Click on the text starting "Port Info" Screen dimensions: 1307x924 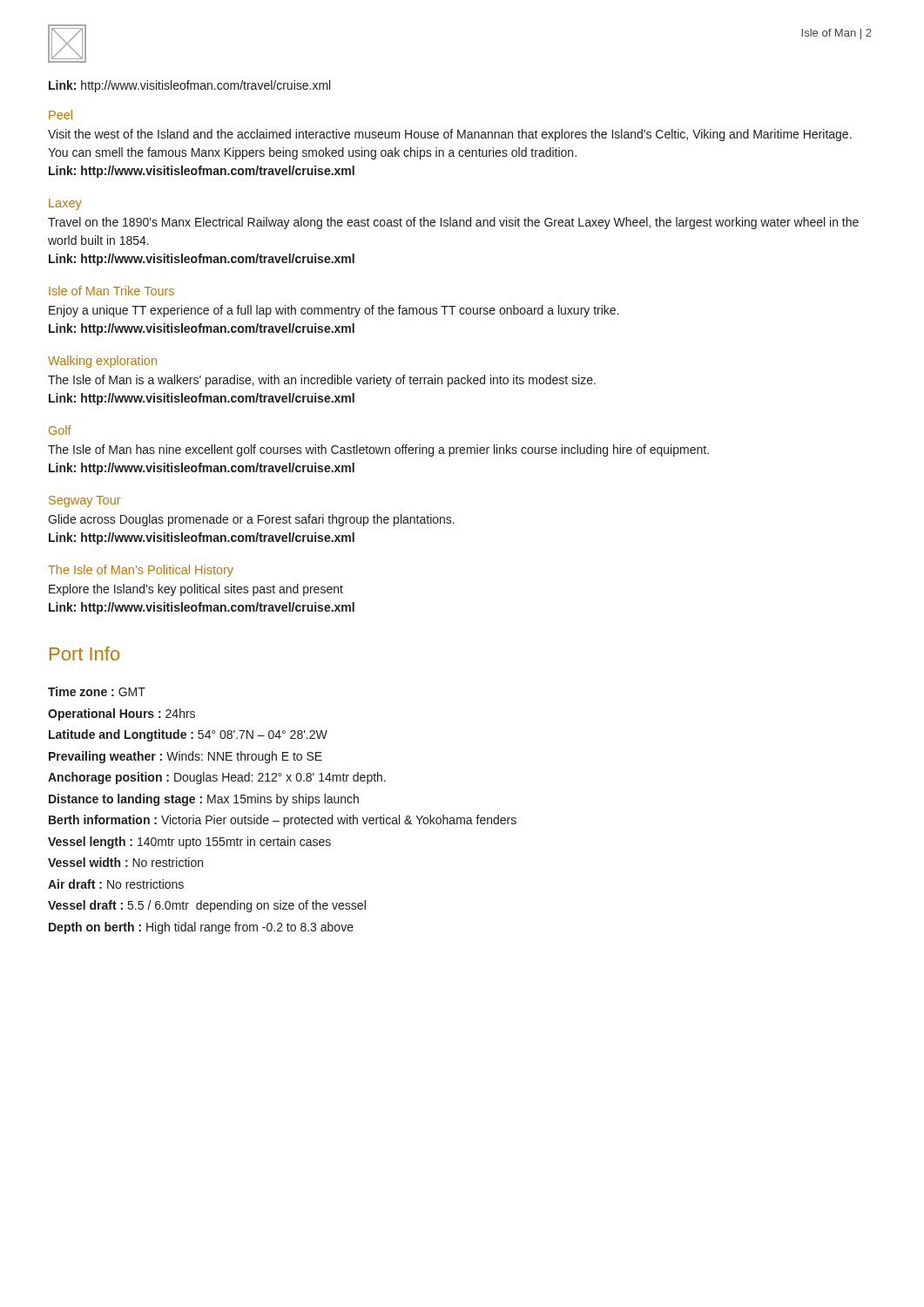(x=84, y=654)
